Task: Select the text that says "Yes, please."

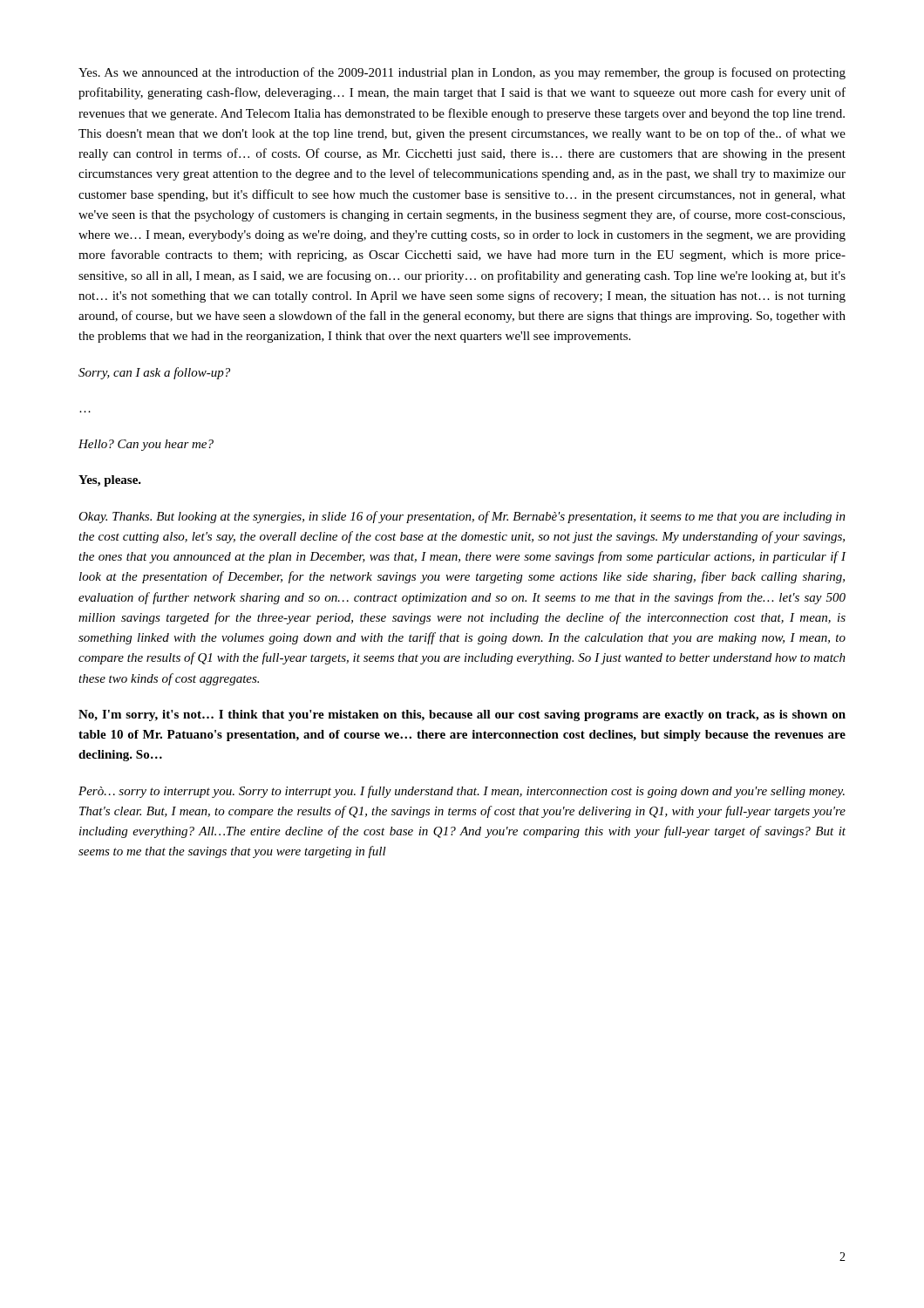Action: point(110,480)
